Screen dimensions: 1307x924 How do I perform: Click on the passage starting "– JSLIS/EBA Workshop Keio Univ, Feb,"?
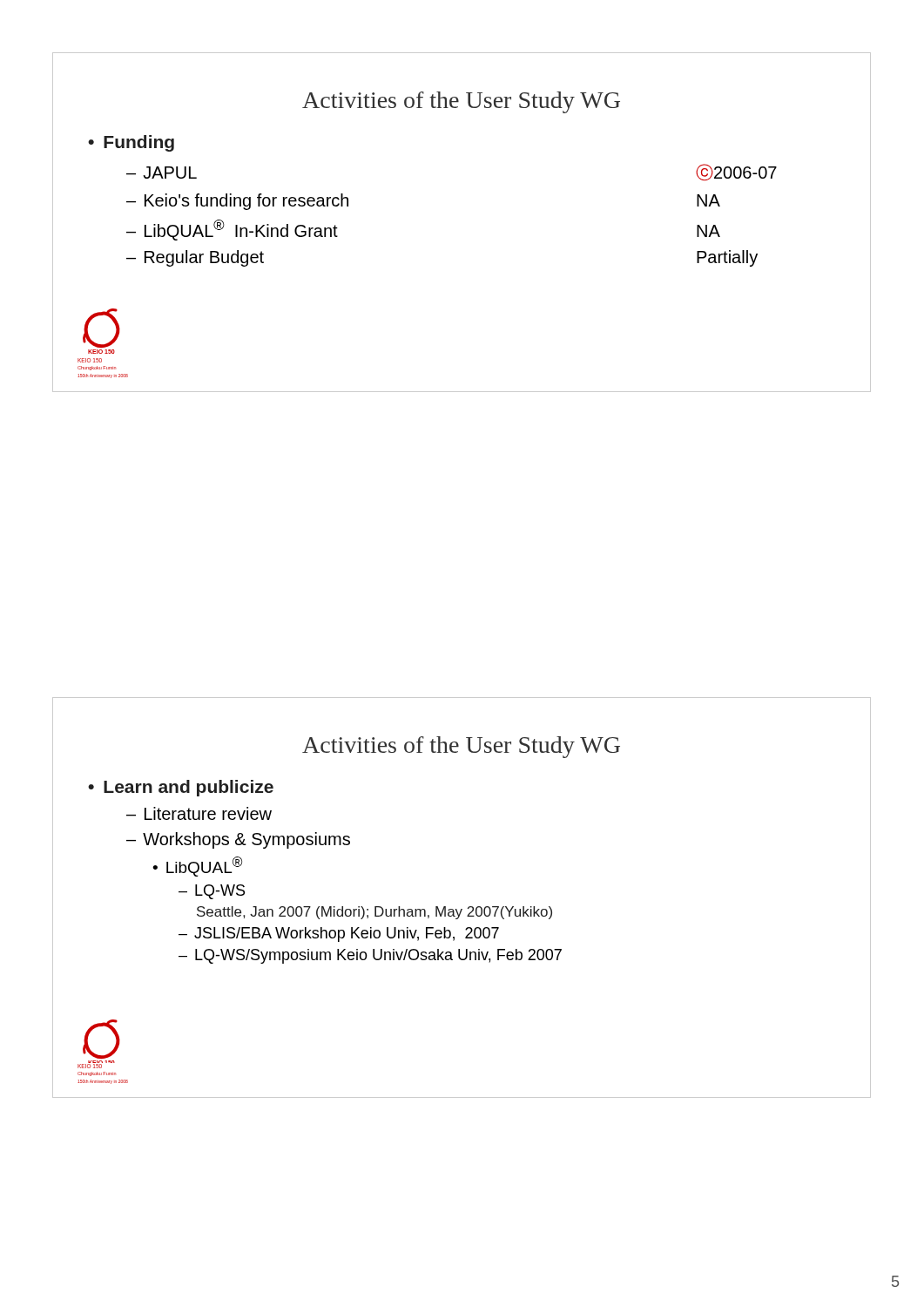339,934
